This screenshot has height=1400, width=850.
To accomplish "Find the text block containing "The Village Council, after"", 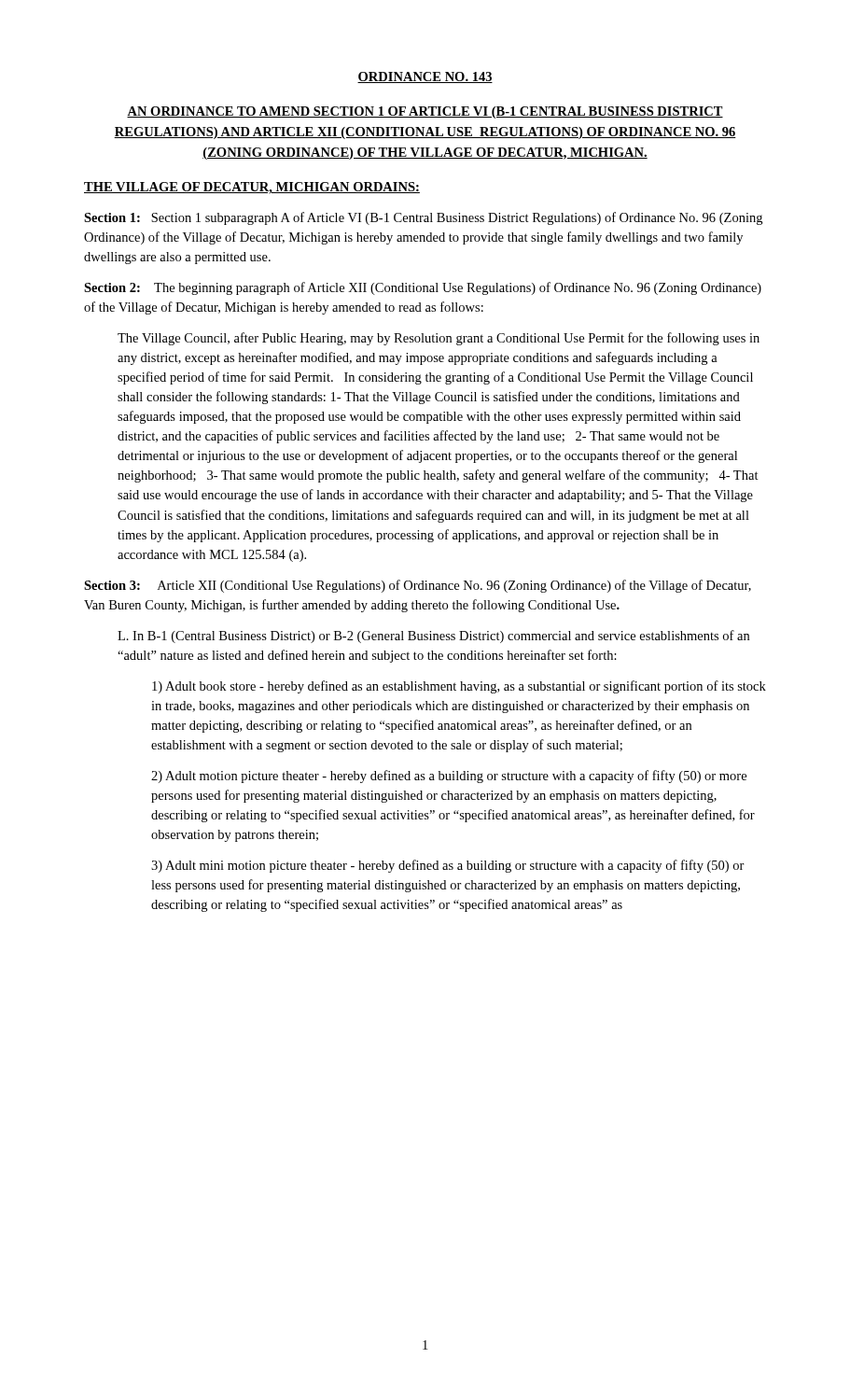I will (439, 446).
